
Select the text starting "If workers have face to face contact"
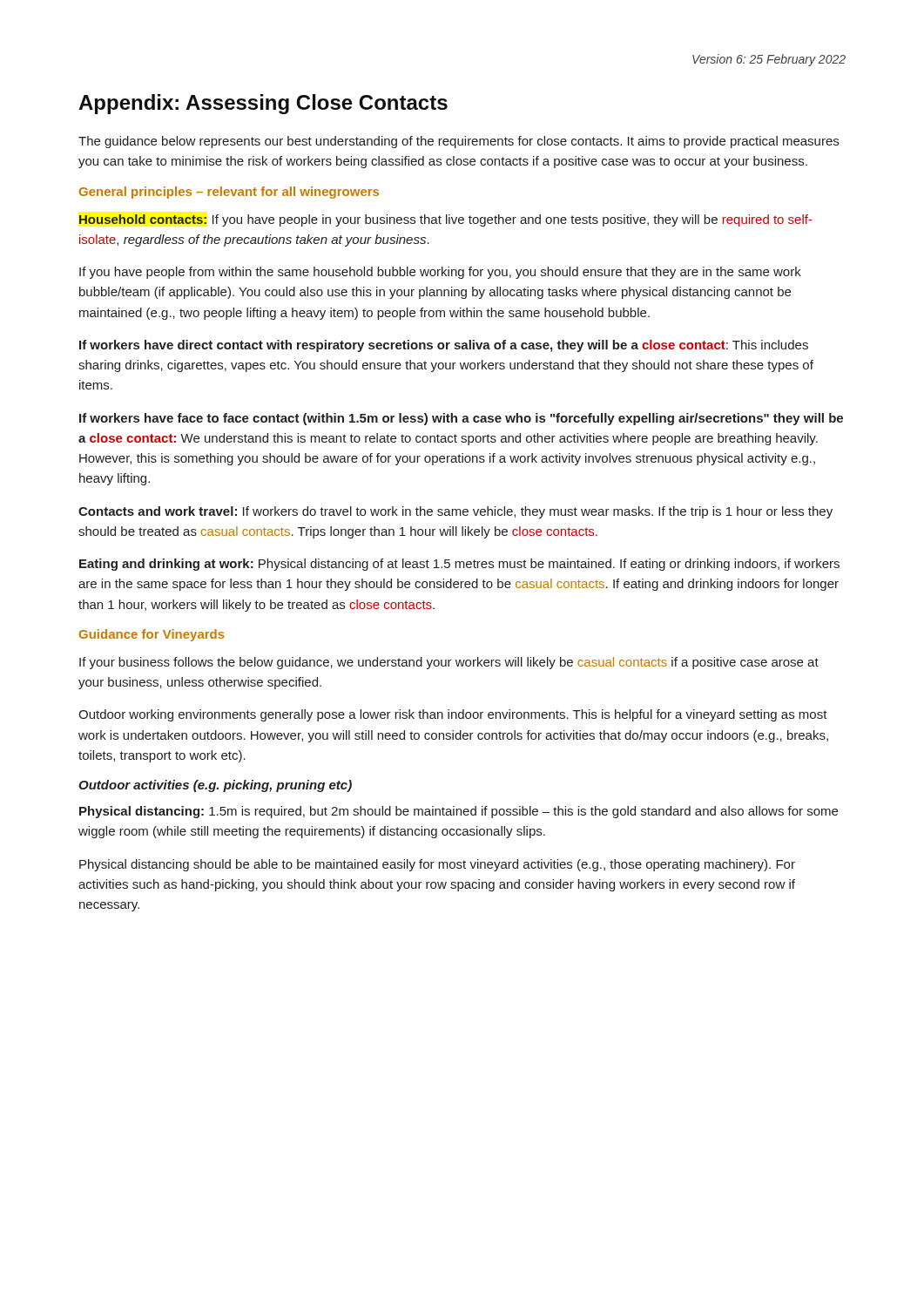[x=461, y=448]
